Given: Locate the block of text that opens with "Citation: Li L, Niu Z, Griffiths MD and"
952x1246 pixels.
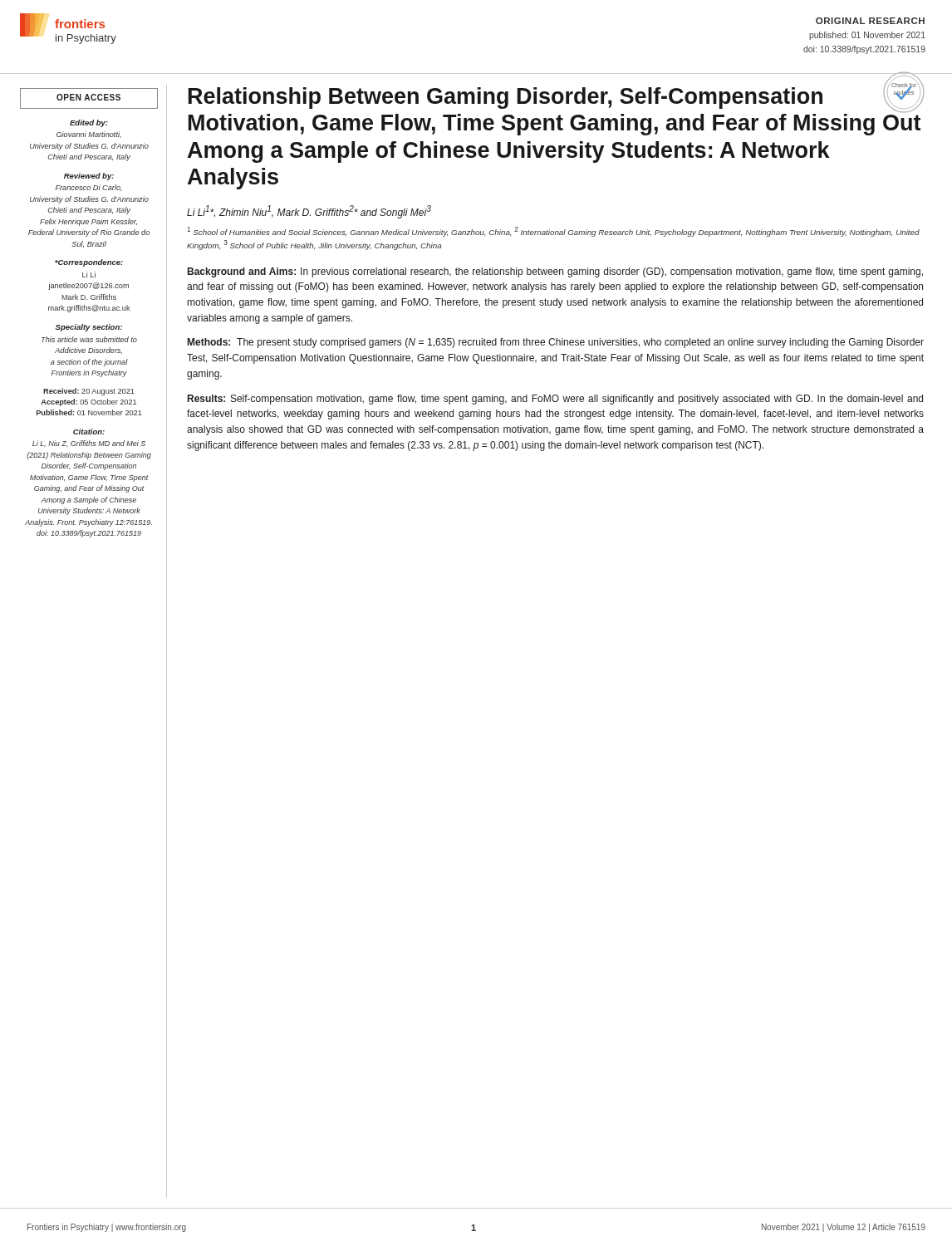Looking at the screenshot, I should pos(89,482).
